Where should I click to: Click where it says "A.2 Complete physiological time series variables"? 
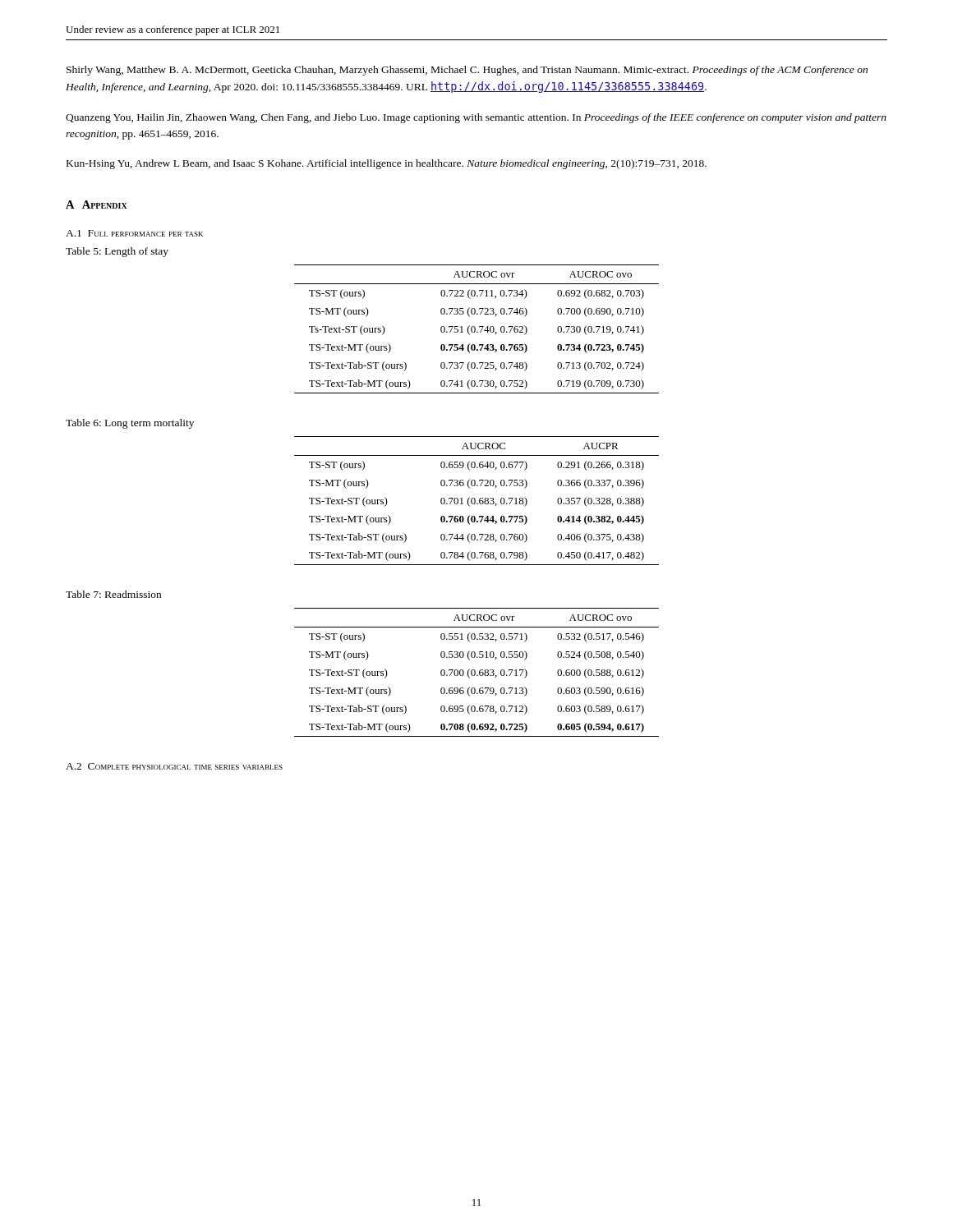(174, 766)
